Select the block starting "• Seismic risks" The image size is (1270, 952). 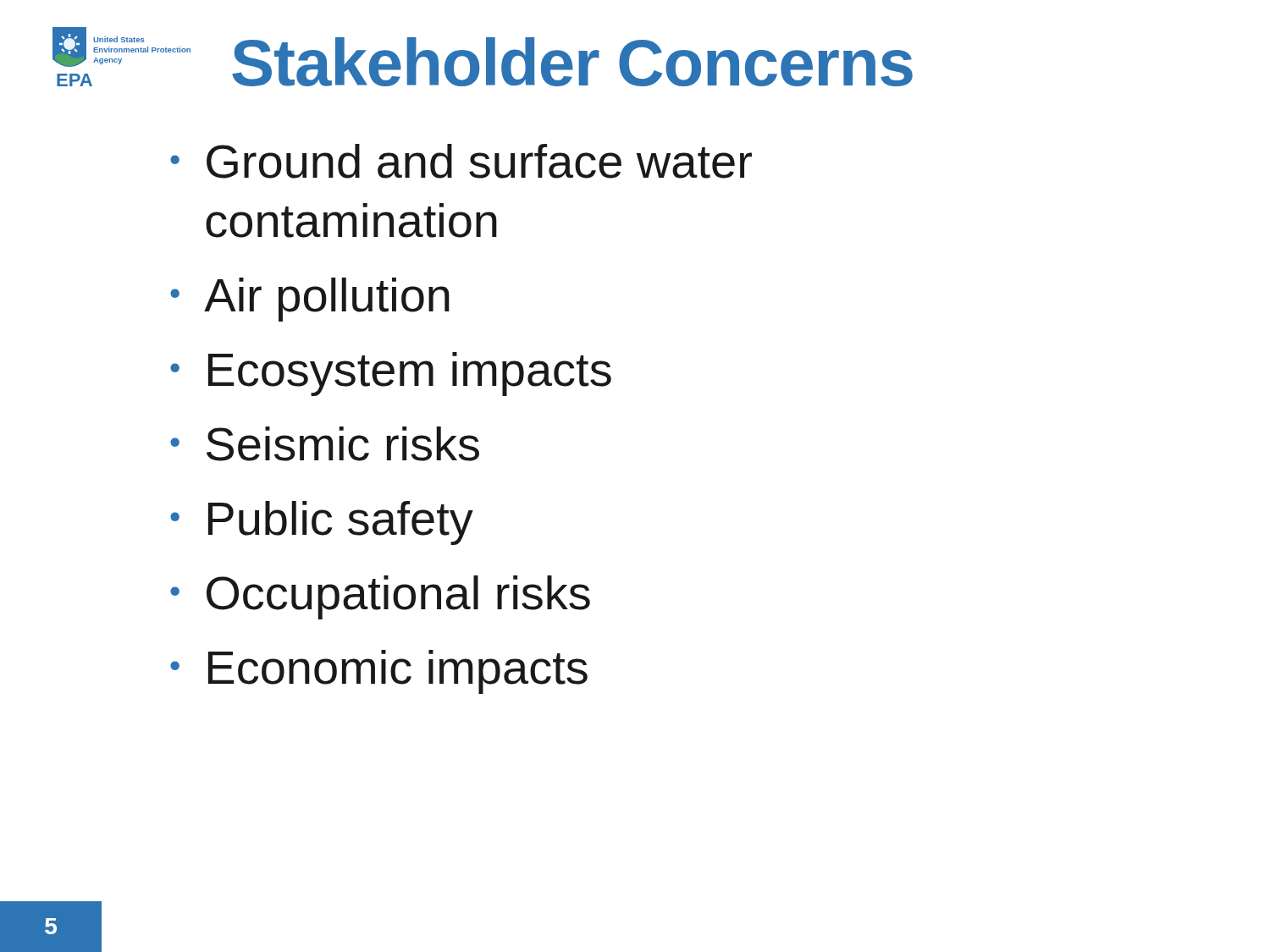coord(325,444)
